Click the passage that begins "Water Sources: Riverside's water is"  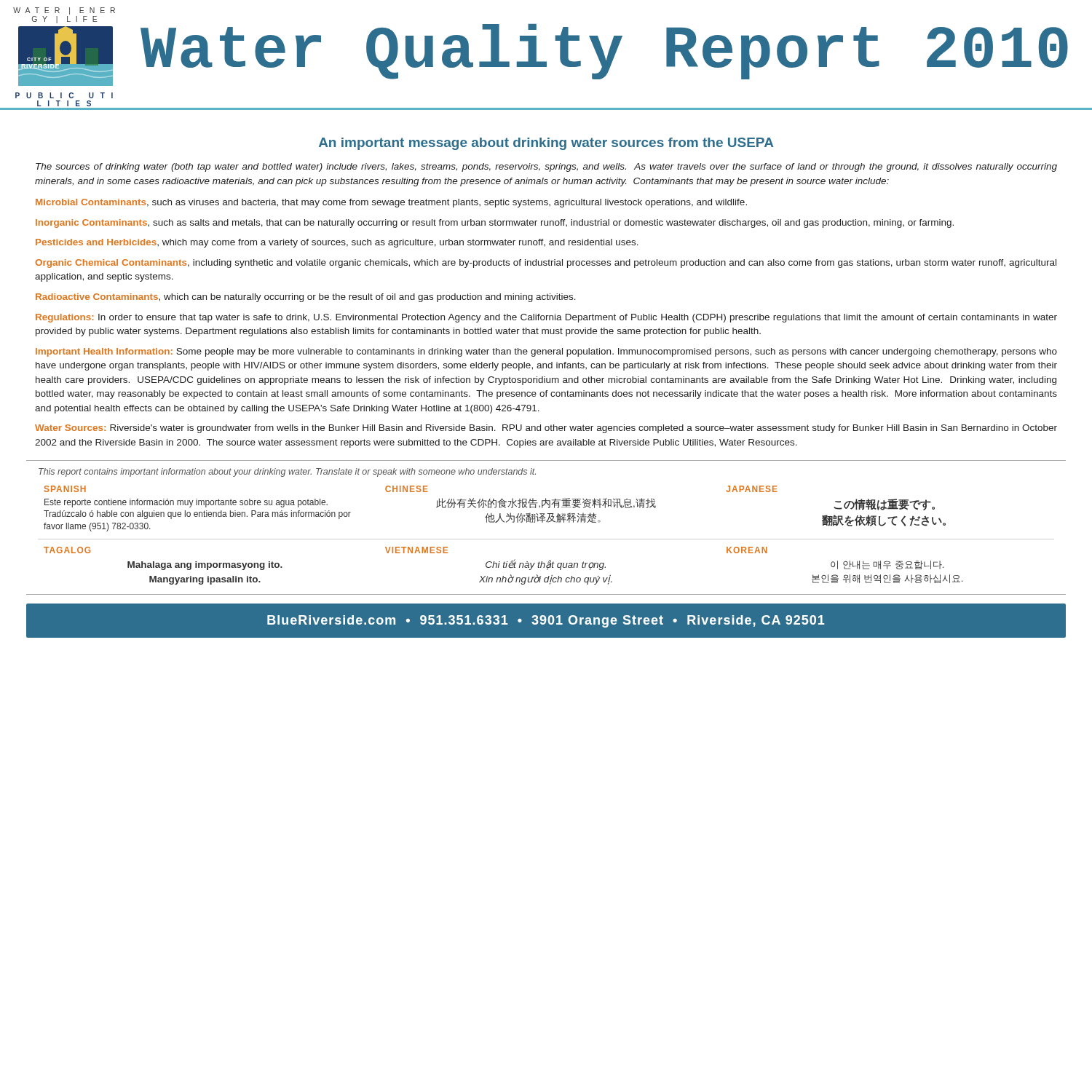(x=546, y=435)
